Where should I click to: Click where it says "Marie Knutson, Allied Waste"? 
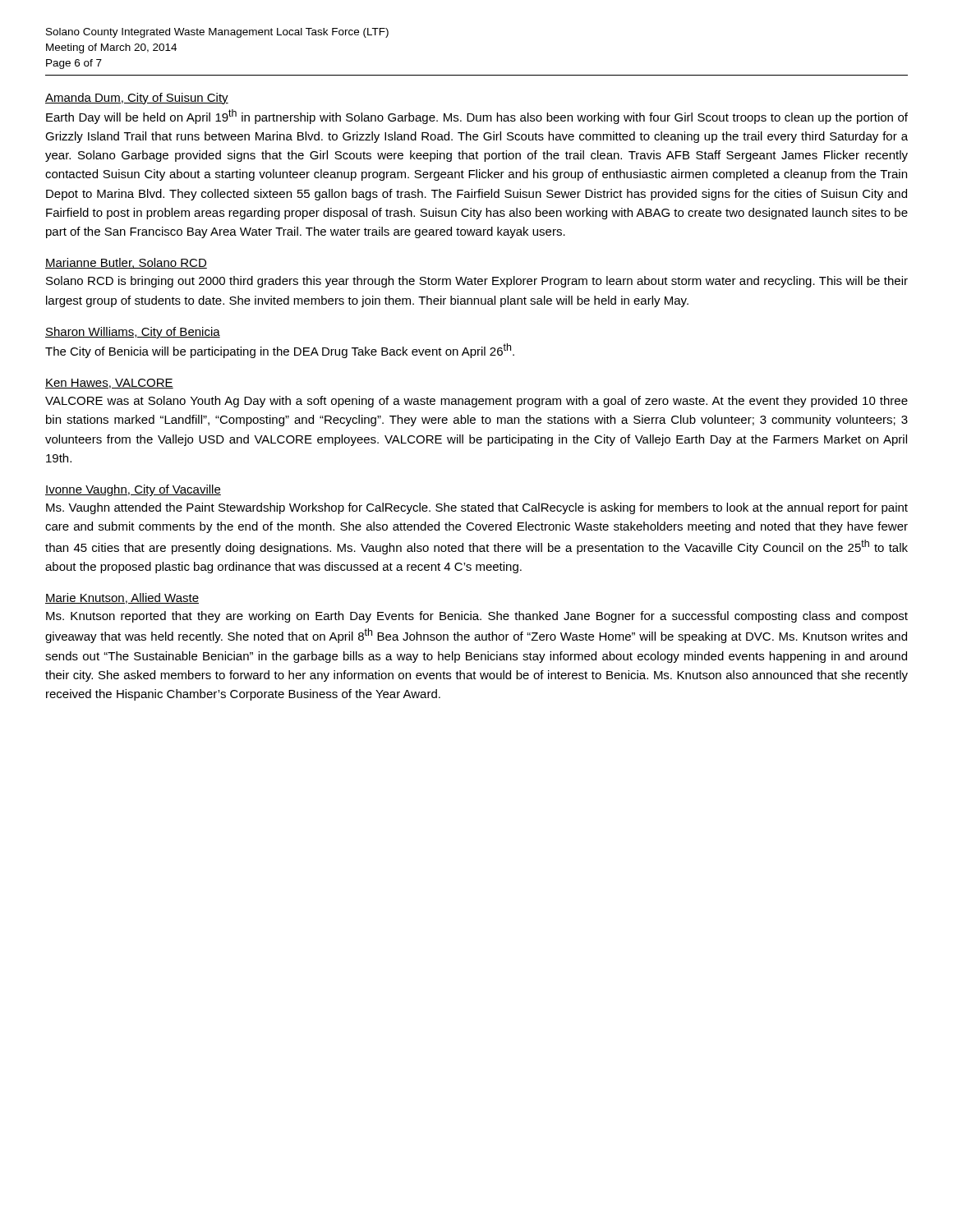coord(122,598)
